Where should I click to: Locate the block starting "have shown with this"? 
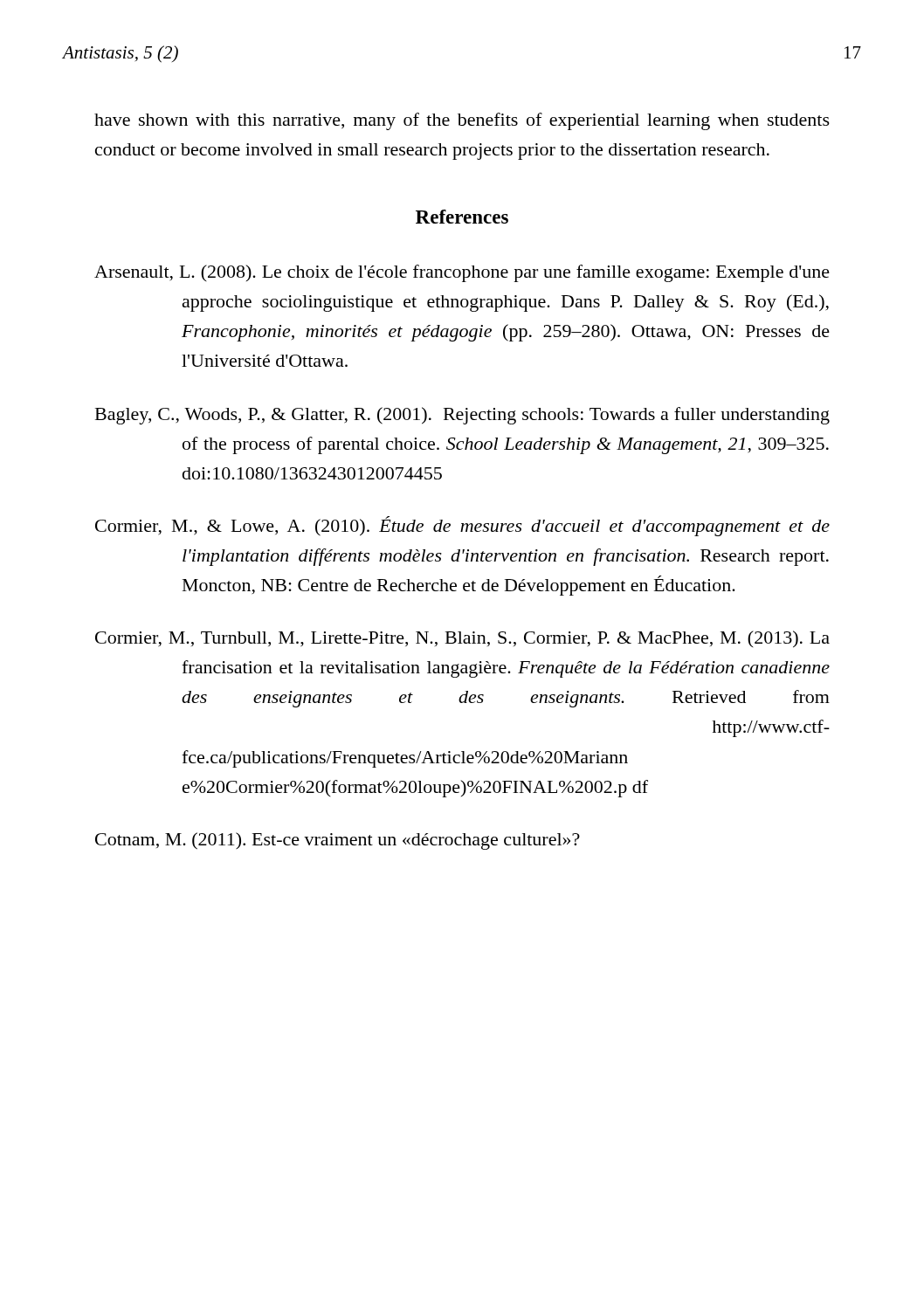coord(462,134)
